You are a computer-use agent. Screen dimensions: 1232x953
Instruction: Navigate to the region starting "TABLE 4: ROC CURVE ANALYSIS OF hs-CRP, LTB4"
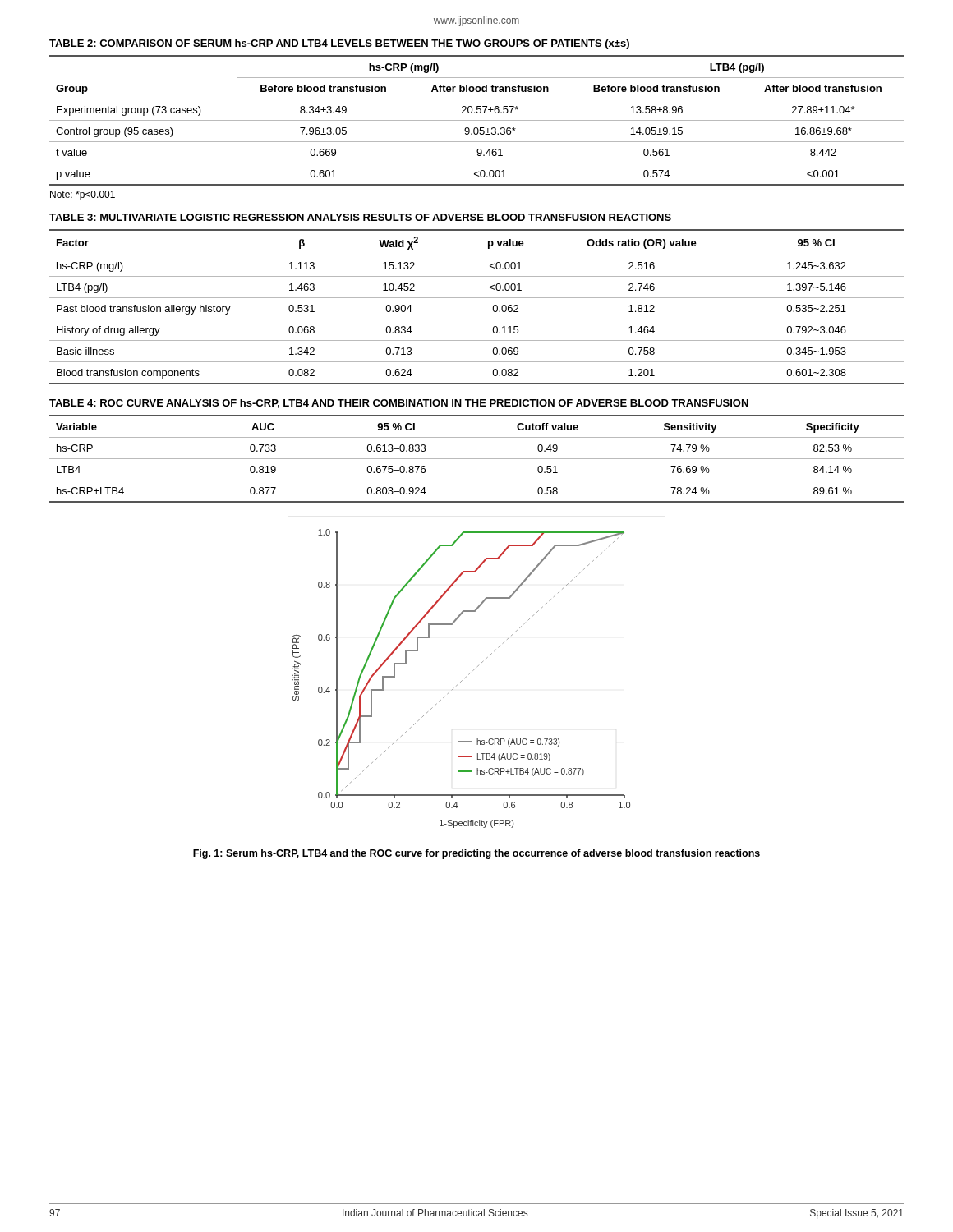(399, 403)
